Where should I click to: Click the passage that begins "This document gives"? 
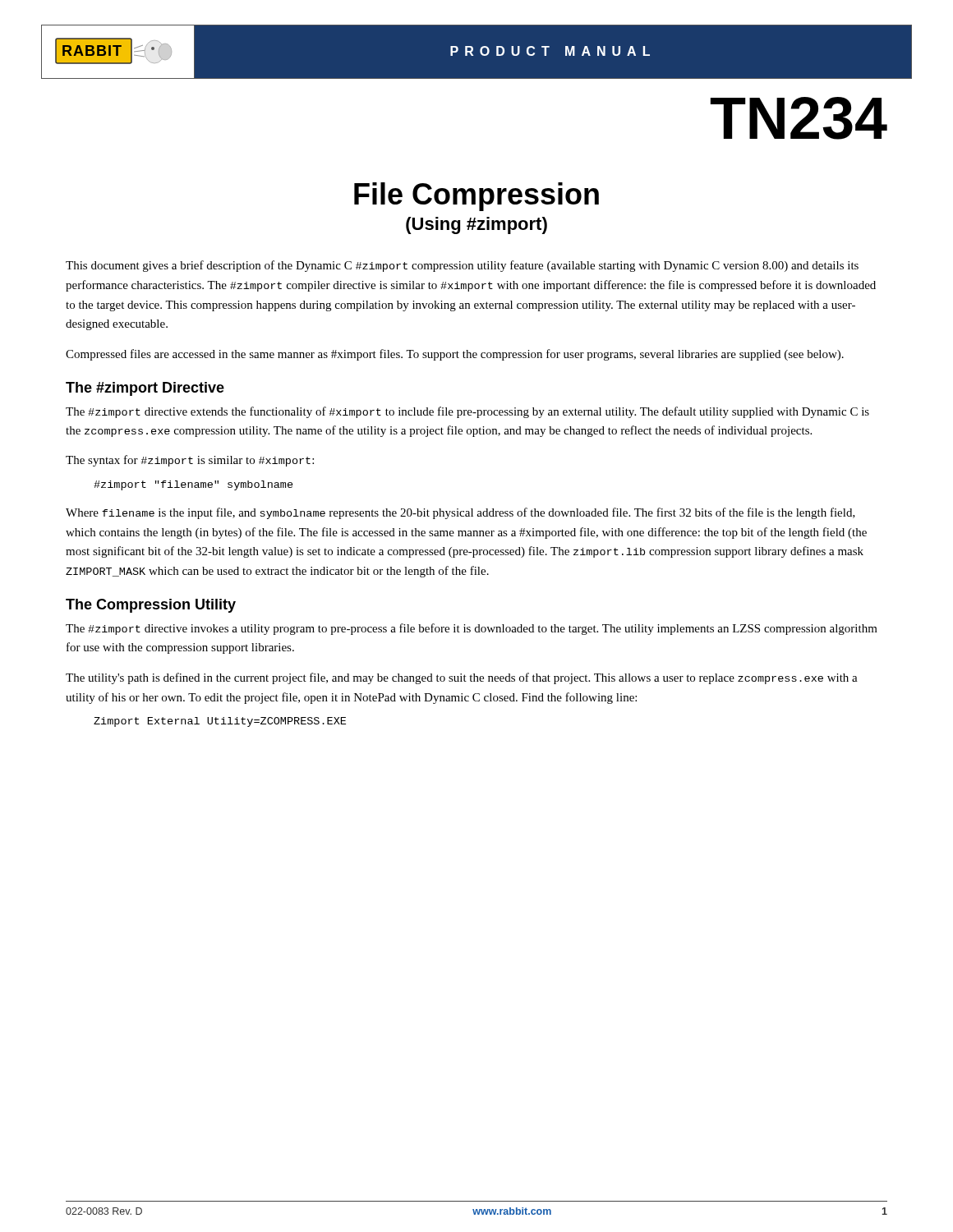(471, 295)
